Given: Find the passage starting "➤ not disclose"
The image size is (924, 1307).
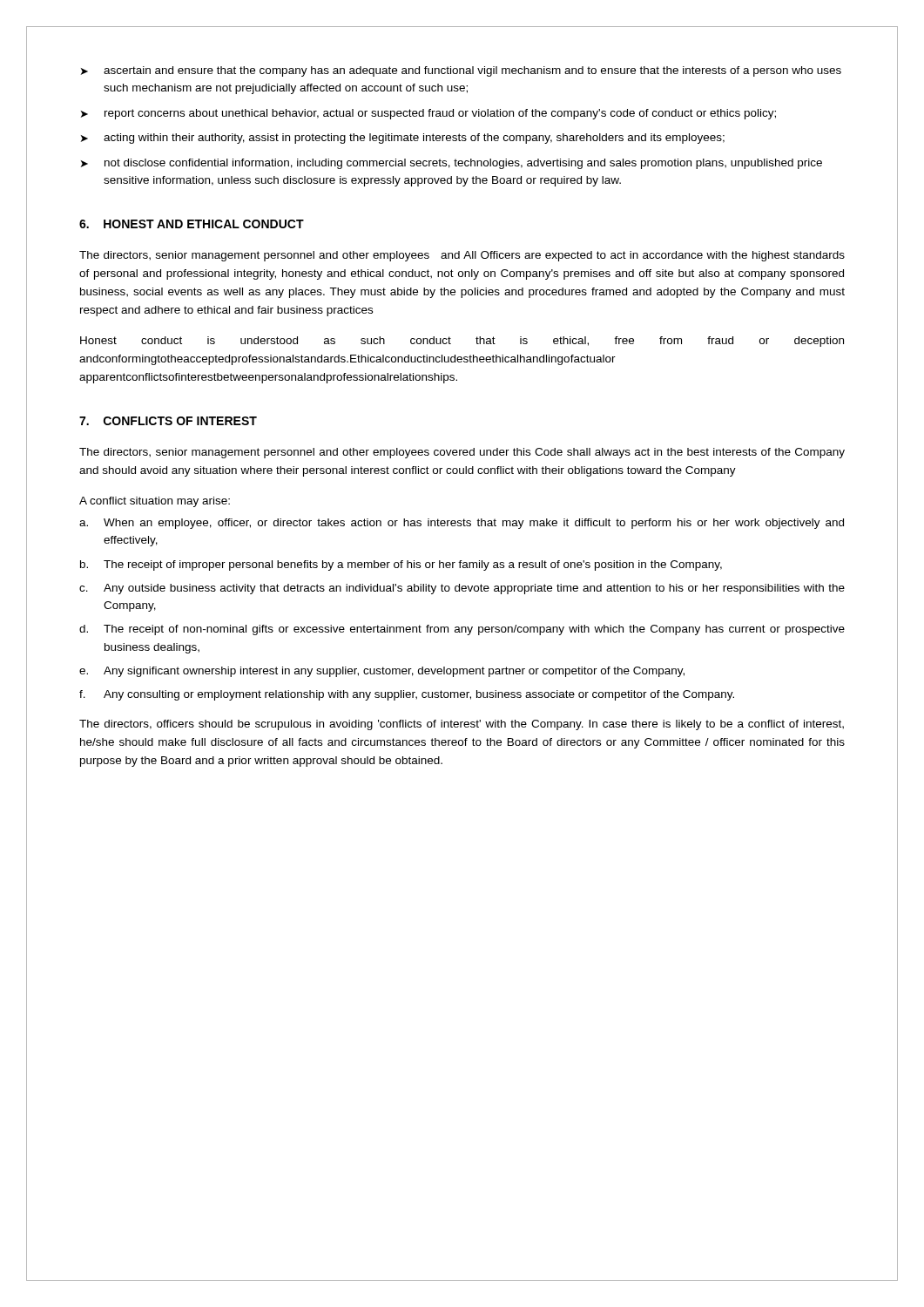Looking at the screenshot, I should (462, 171).
